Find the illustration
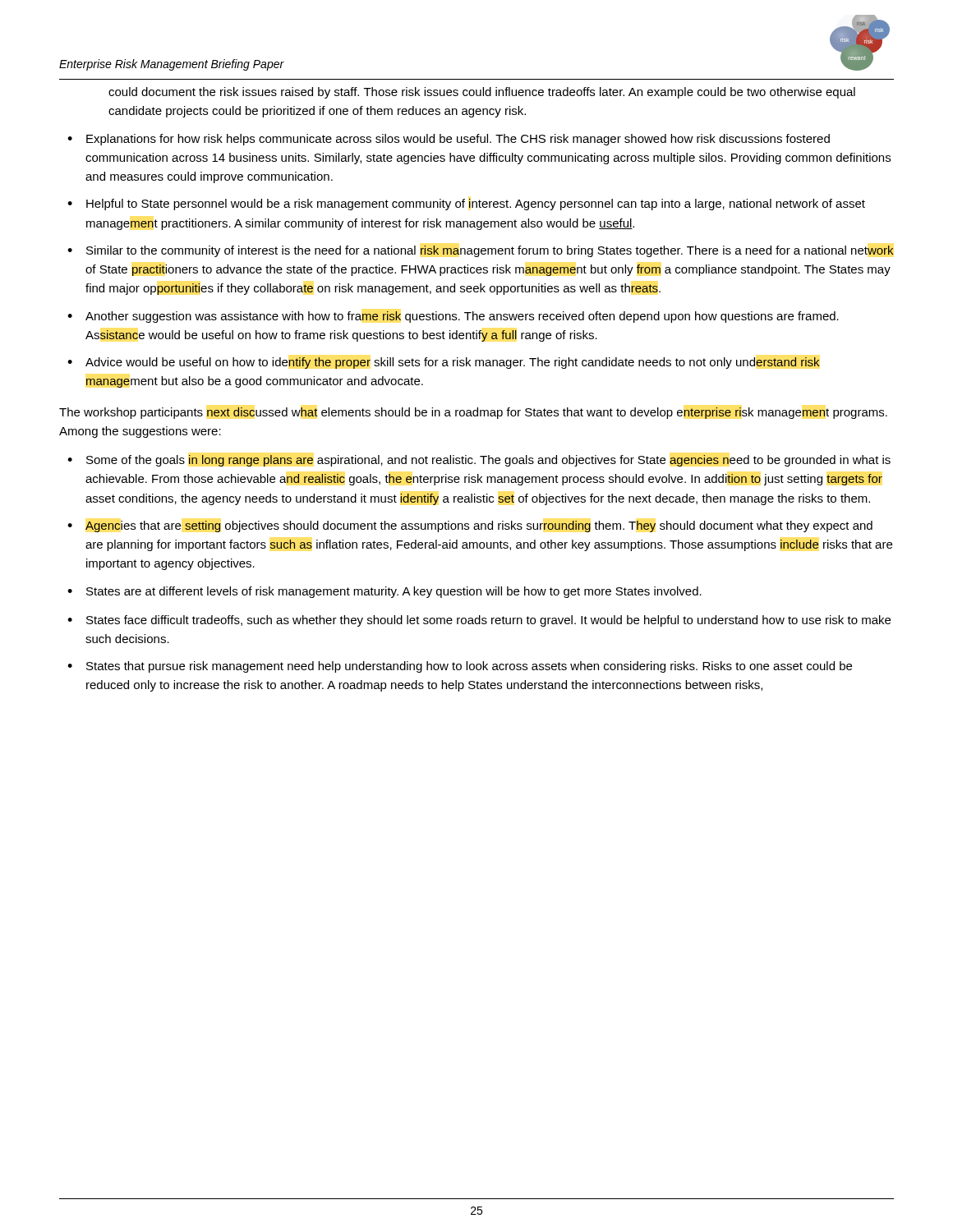Image resolution: width=953 pixels, height=1232 pixels. click(857, 44)
